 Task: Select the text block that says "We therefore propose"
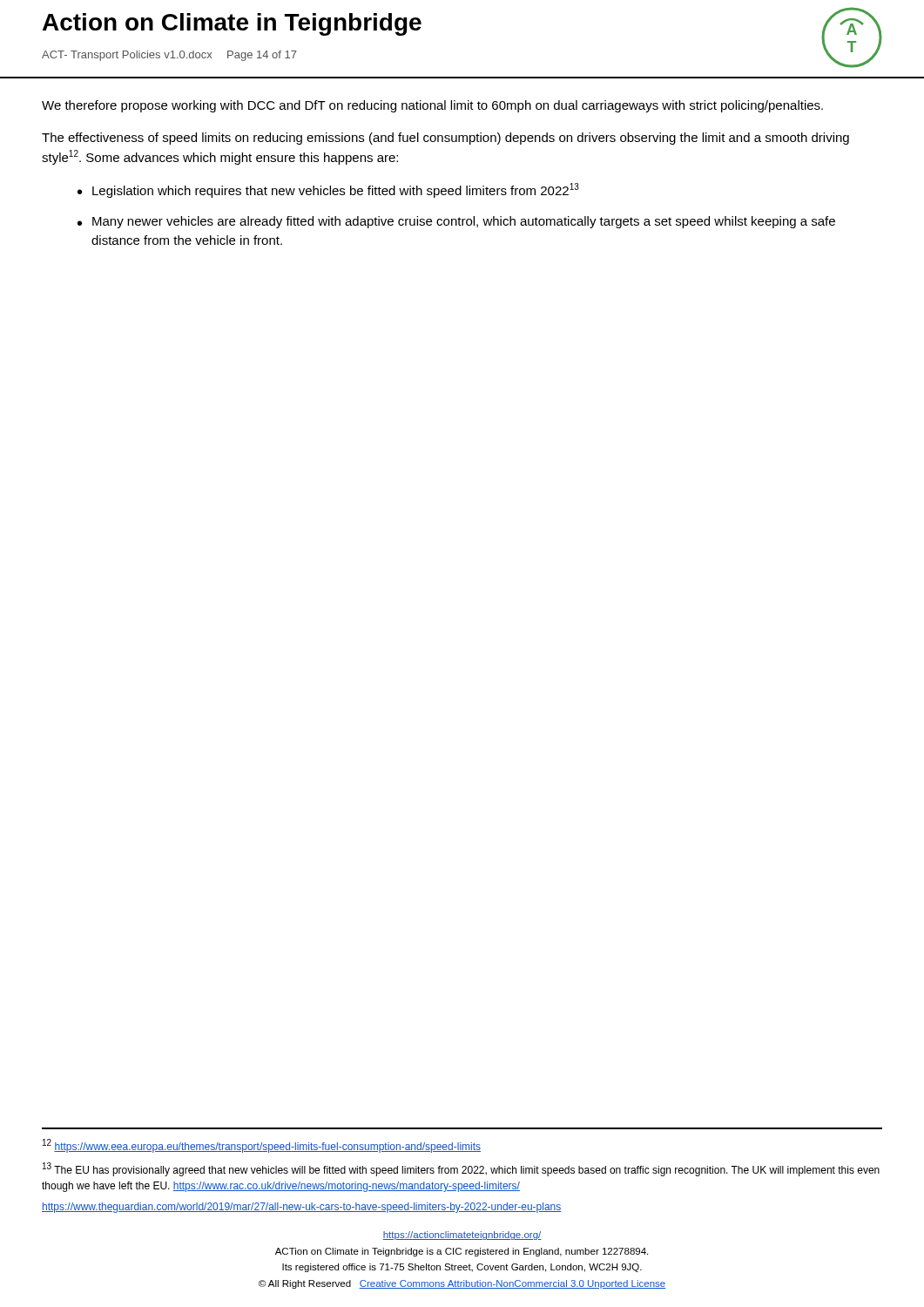[x=433, y=105]
